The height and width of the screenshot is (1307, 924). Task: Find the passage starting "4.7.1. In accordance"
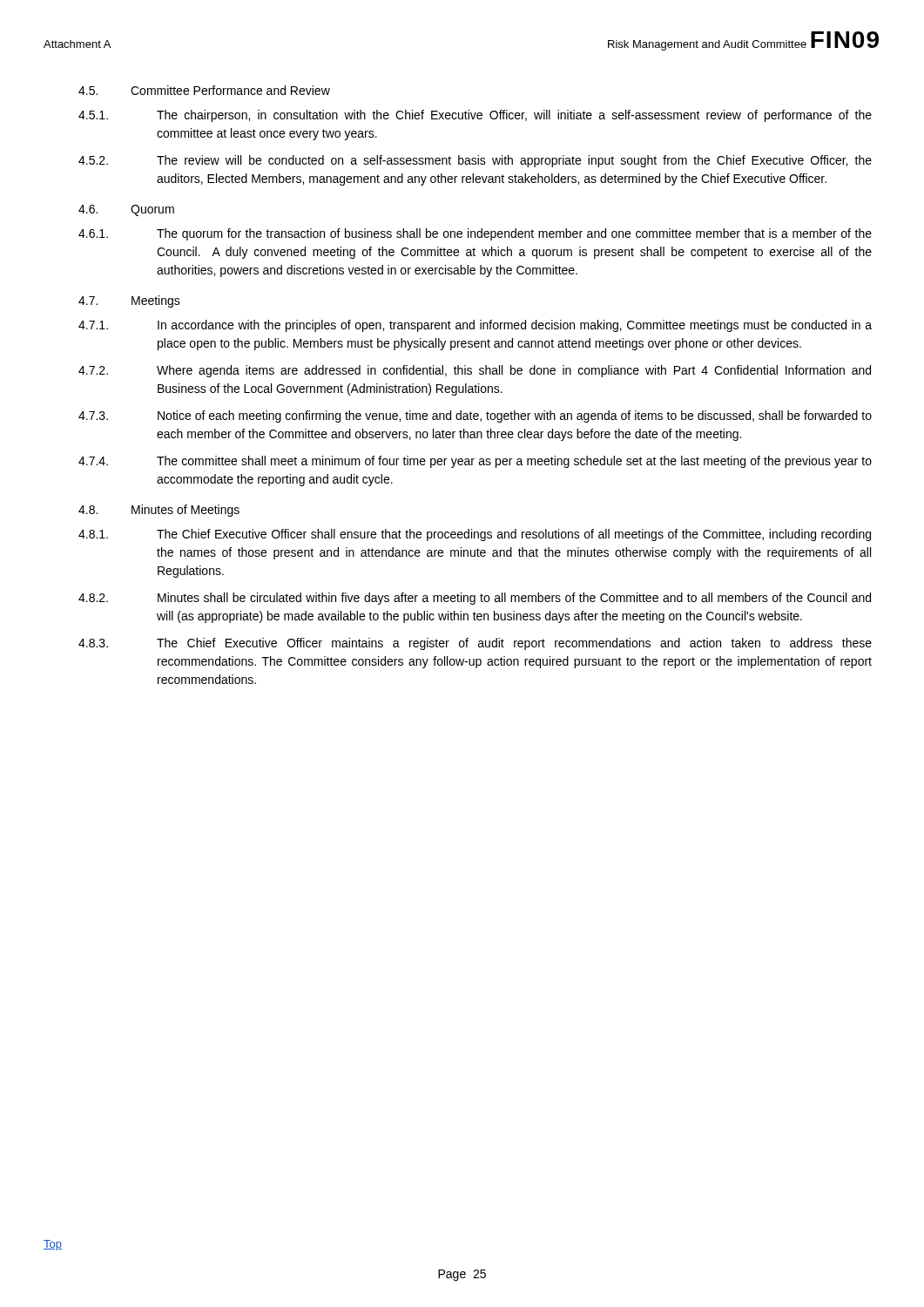[475, 335]
